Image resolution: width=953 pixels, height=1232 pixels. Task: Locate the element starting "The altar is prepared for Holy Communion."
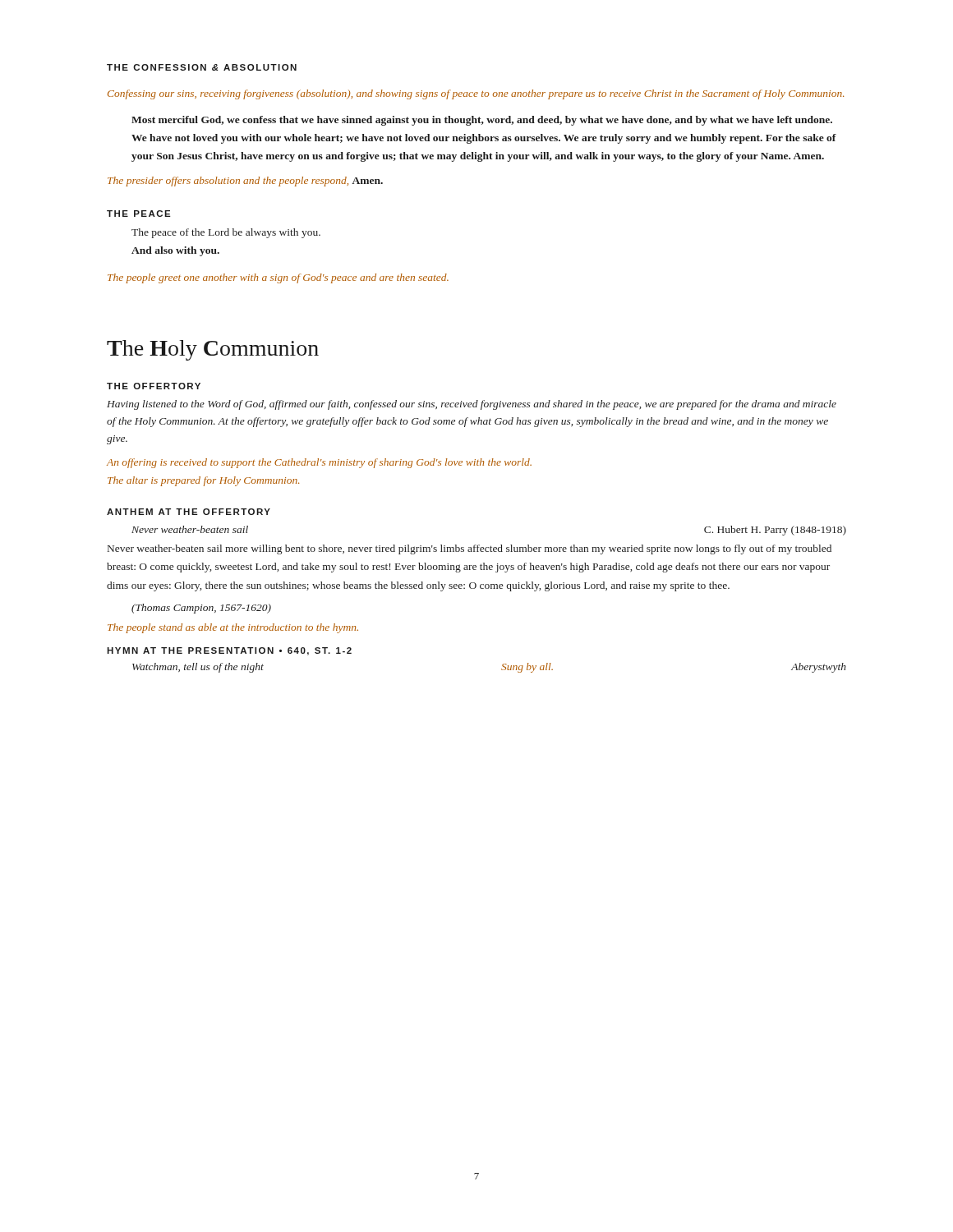pyautogui.click(x=204, y=480)
